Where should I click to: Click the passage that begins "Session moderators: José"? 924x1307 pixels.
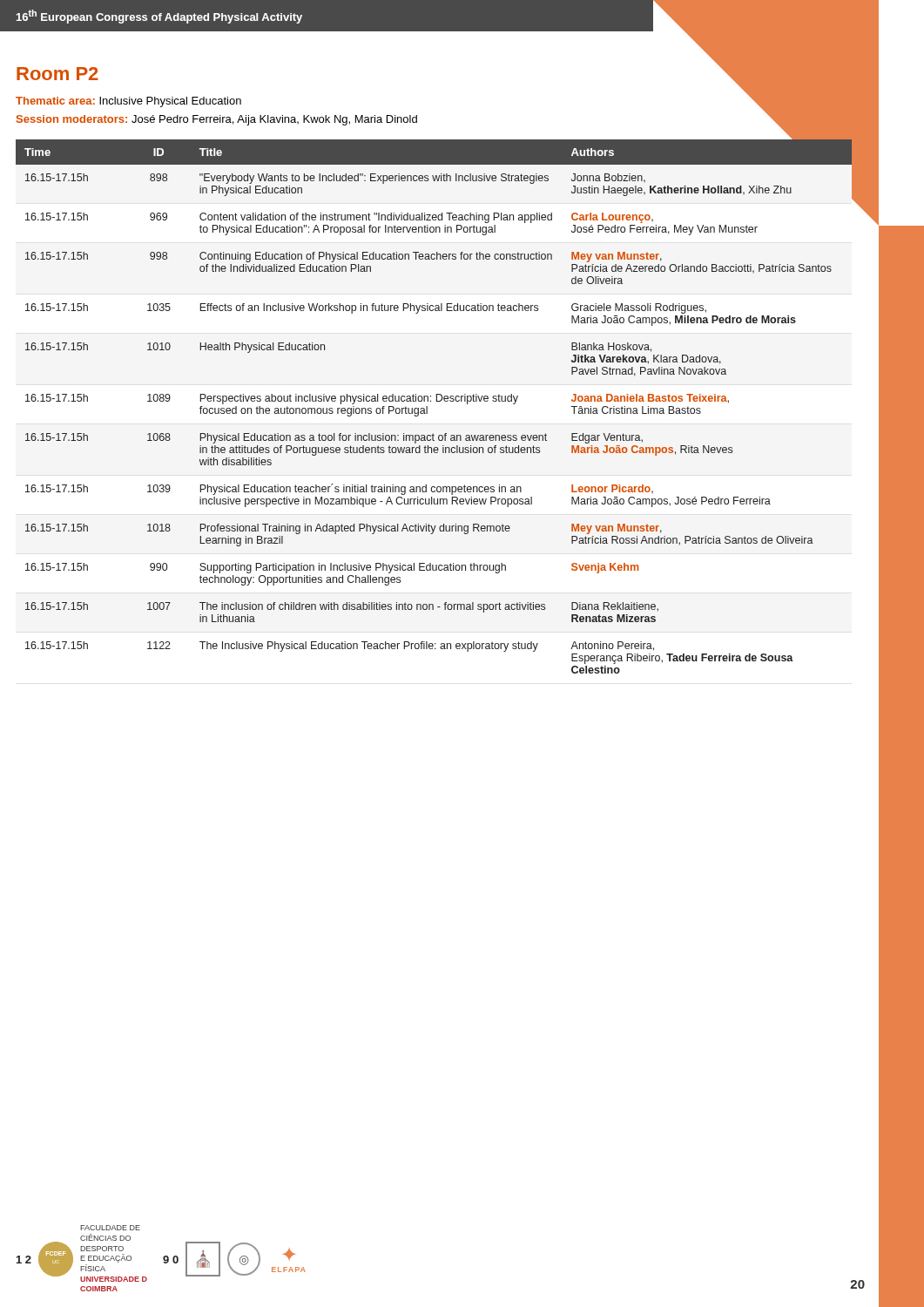(217, 119)
